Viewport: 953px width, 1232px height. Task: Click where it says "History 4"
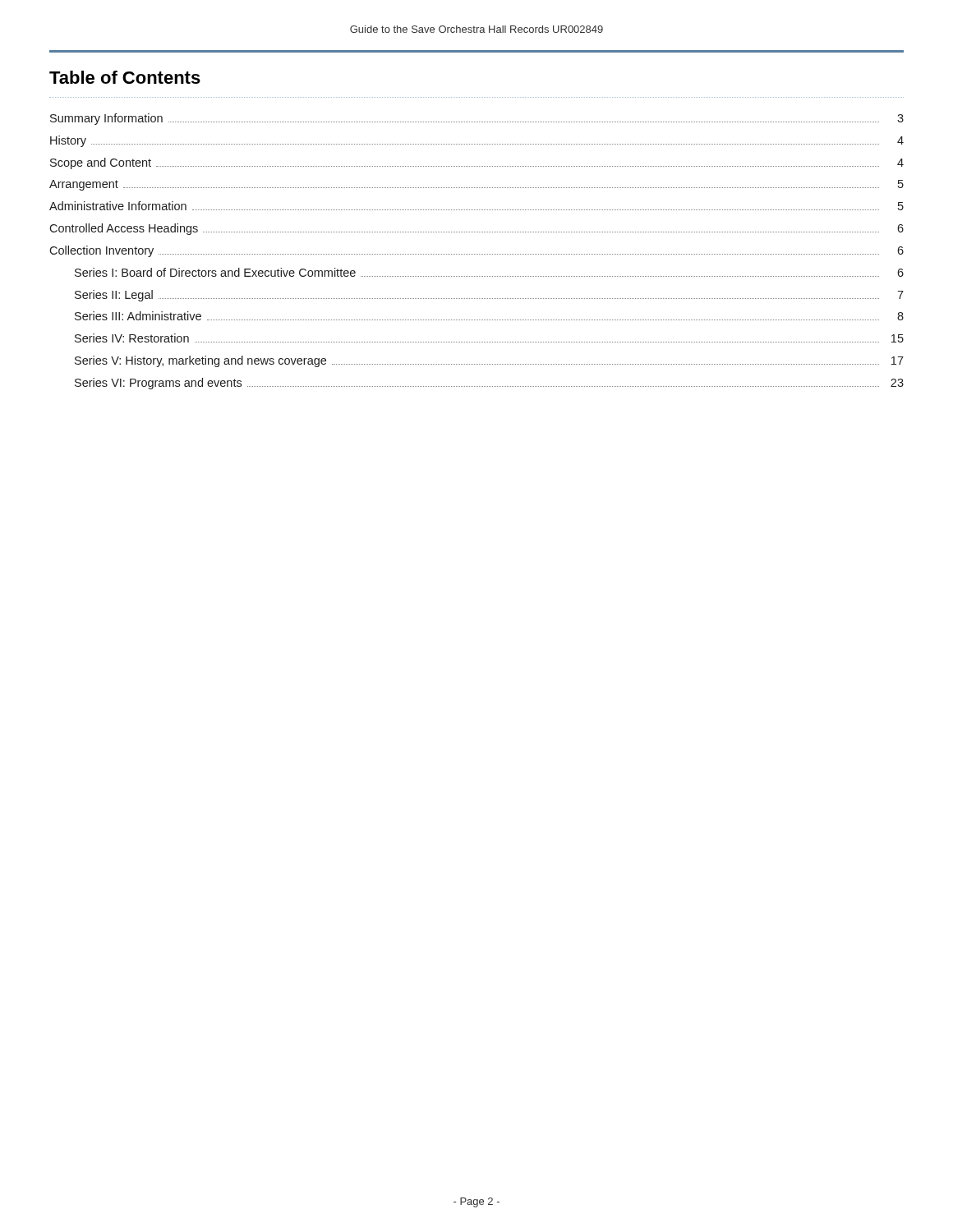pyautogui.click(x=476, y=141)
